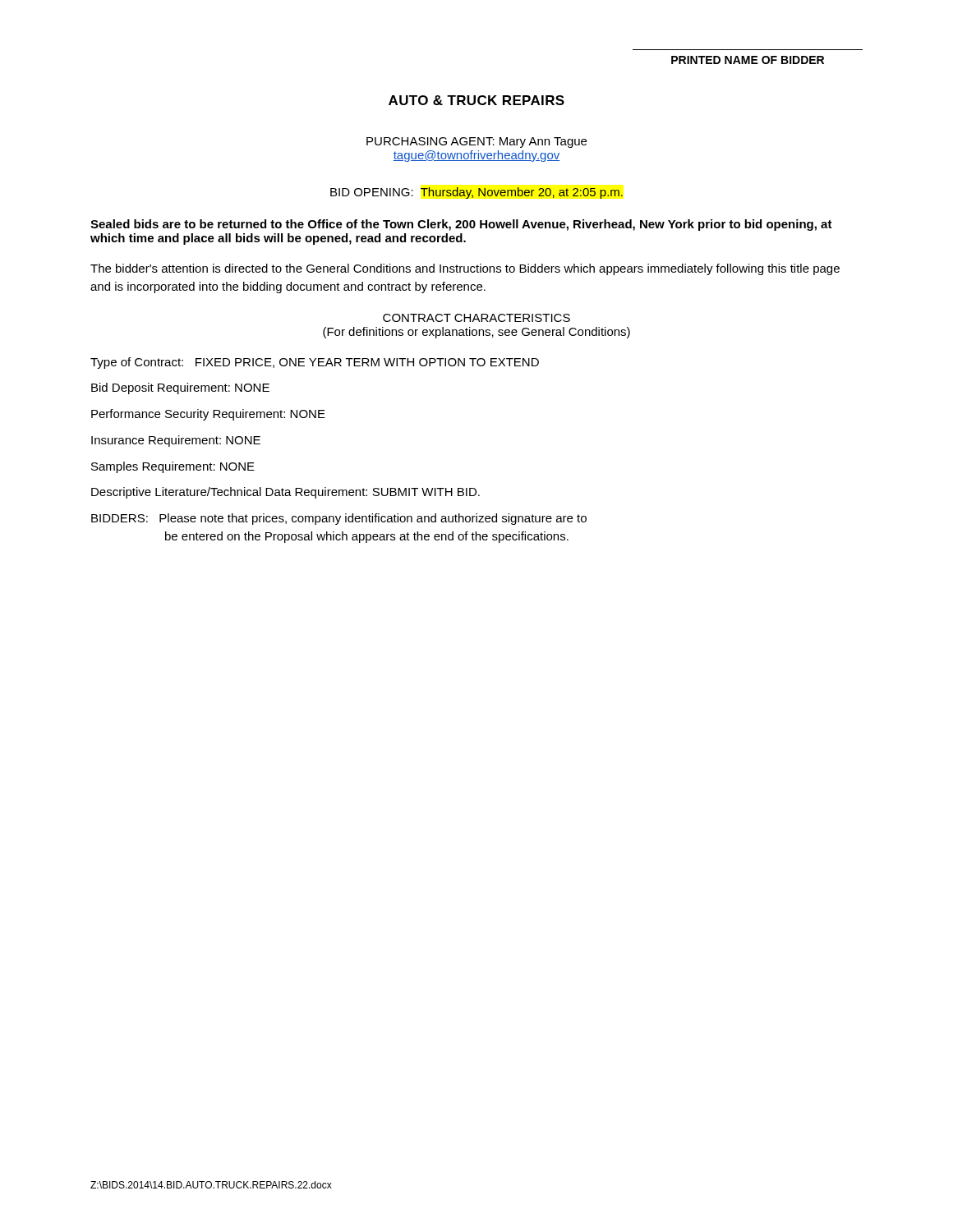953x1232 pixels.
Task: Click on the element starting "AUTO & TRUCK"
Action: pos(476,101)
